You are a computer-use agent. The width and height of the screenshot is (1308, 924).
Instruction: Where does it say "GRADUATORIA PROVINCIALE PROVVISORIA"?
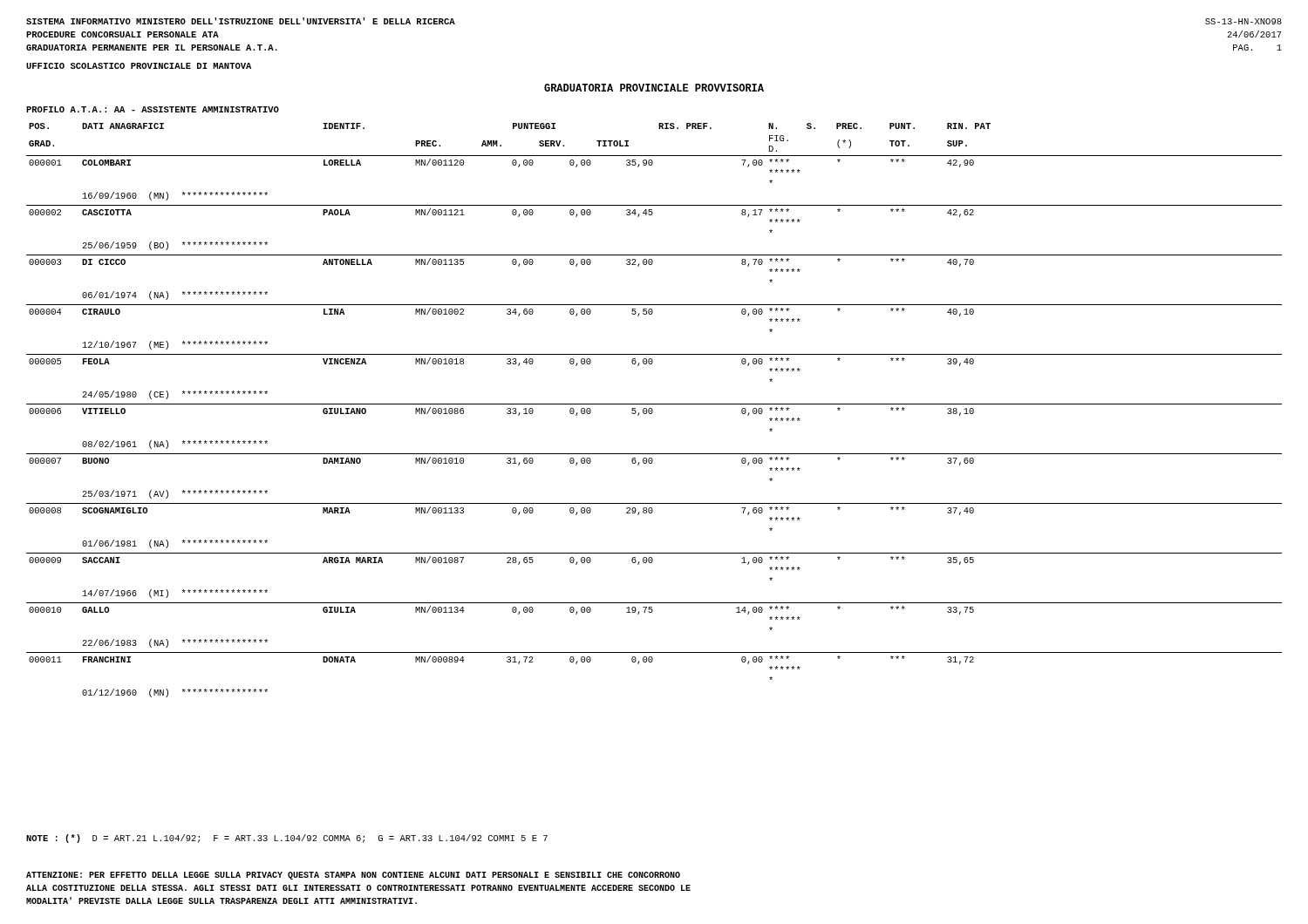click(654, 89)
